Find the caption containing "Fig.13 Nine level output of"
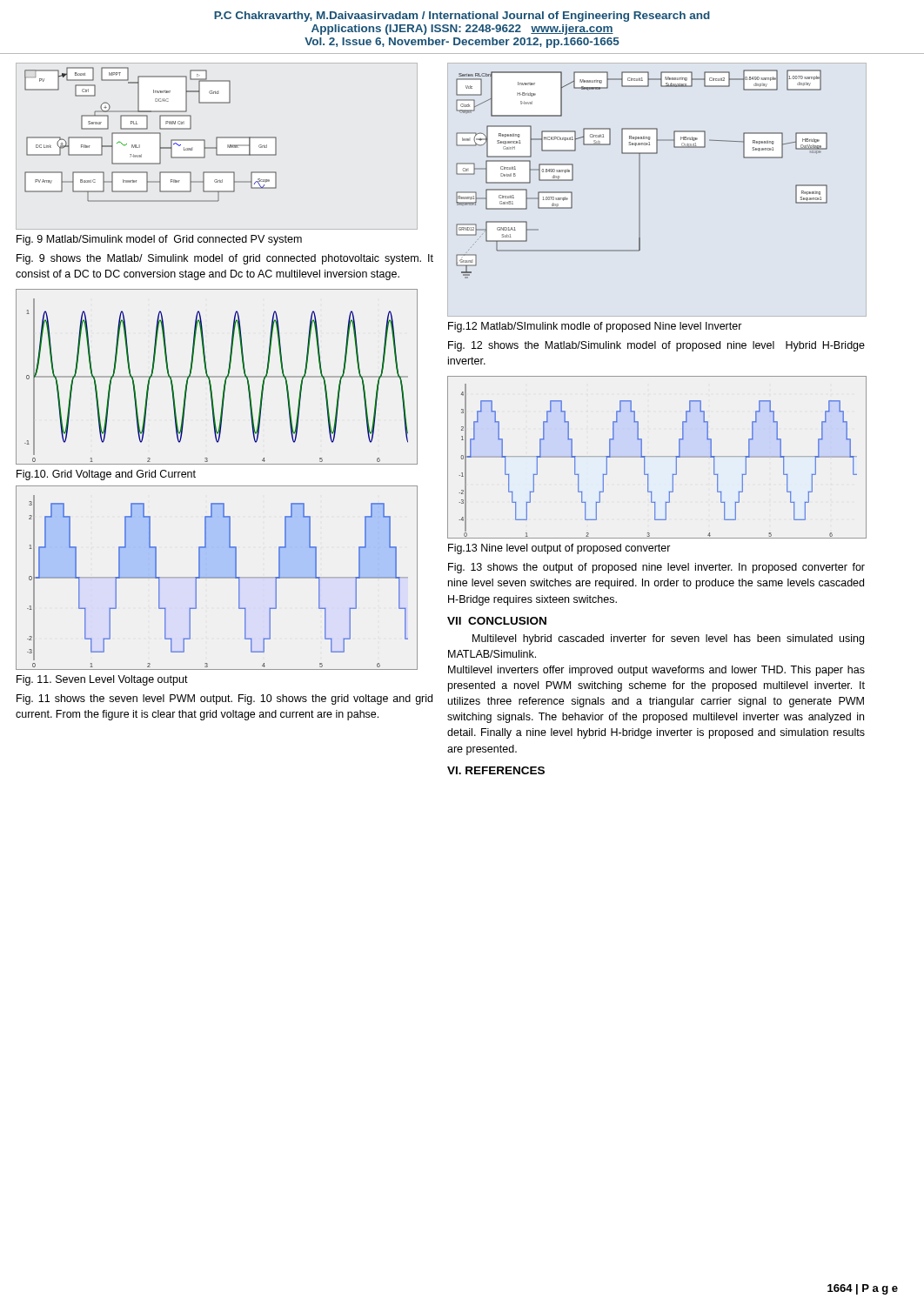Screen dimensions: 1305x924 (x=559, y=548)
